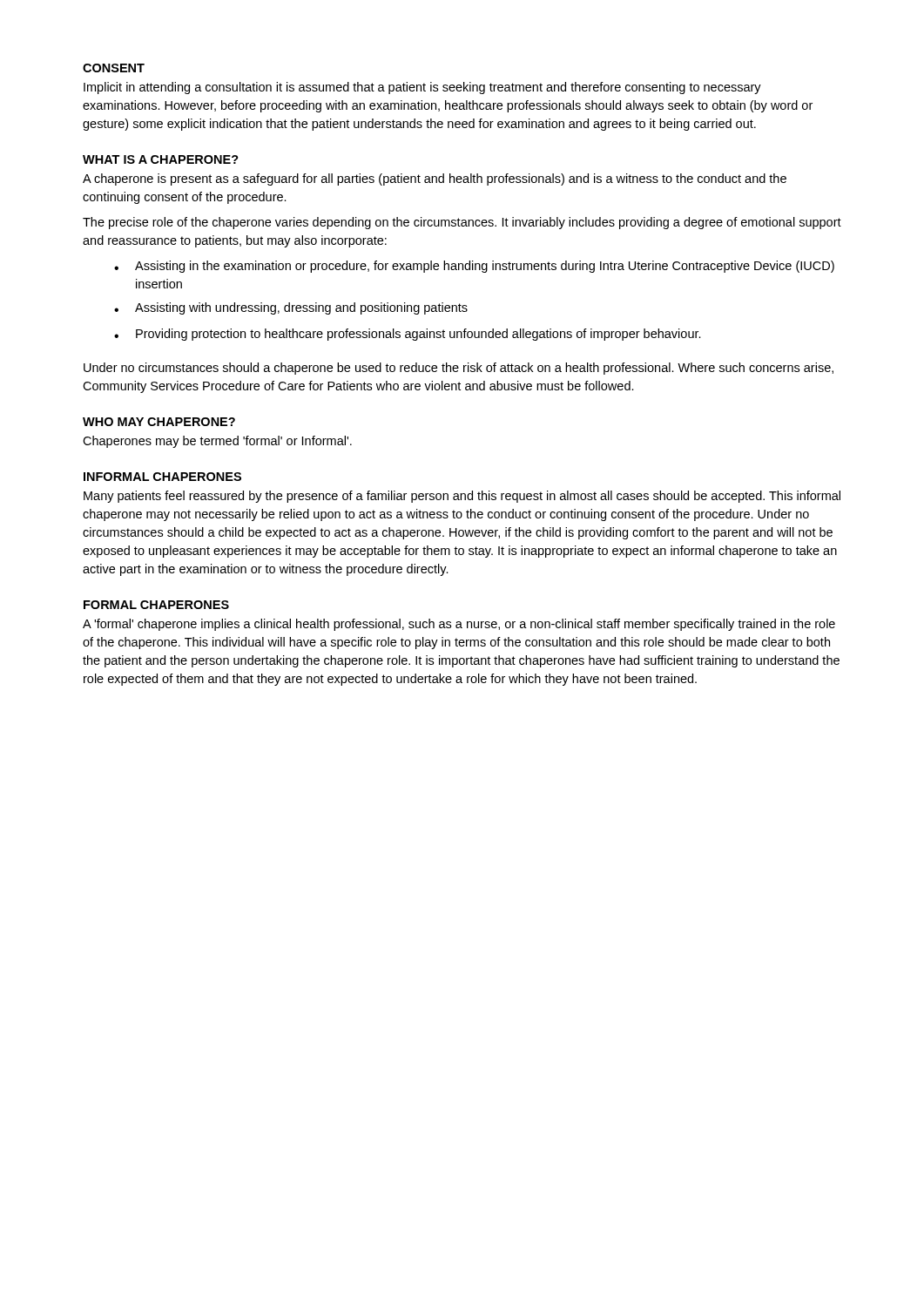This screenshot has height=1307, width=924.
Task: Locate the text "FORMAL CHAPERONES"
Action: coord(156,604)
